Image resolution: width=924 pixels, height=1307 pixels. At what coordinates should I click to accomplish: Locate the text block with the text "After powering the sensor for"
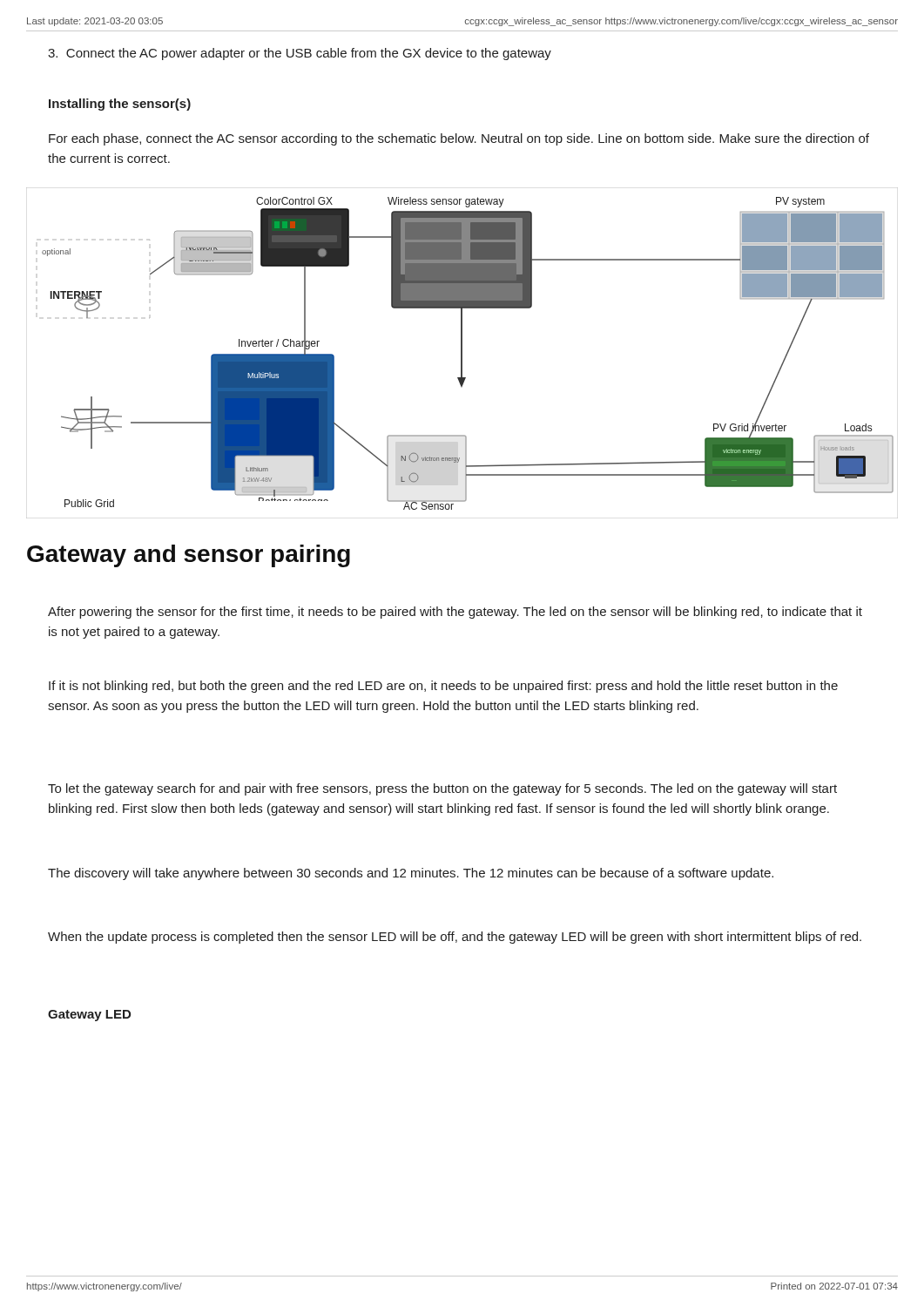455,621
